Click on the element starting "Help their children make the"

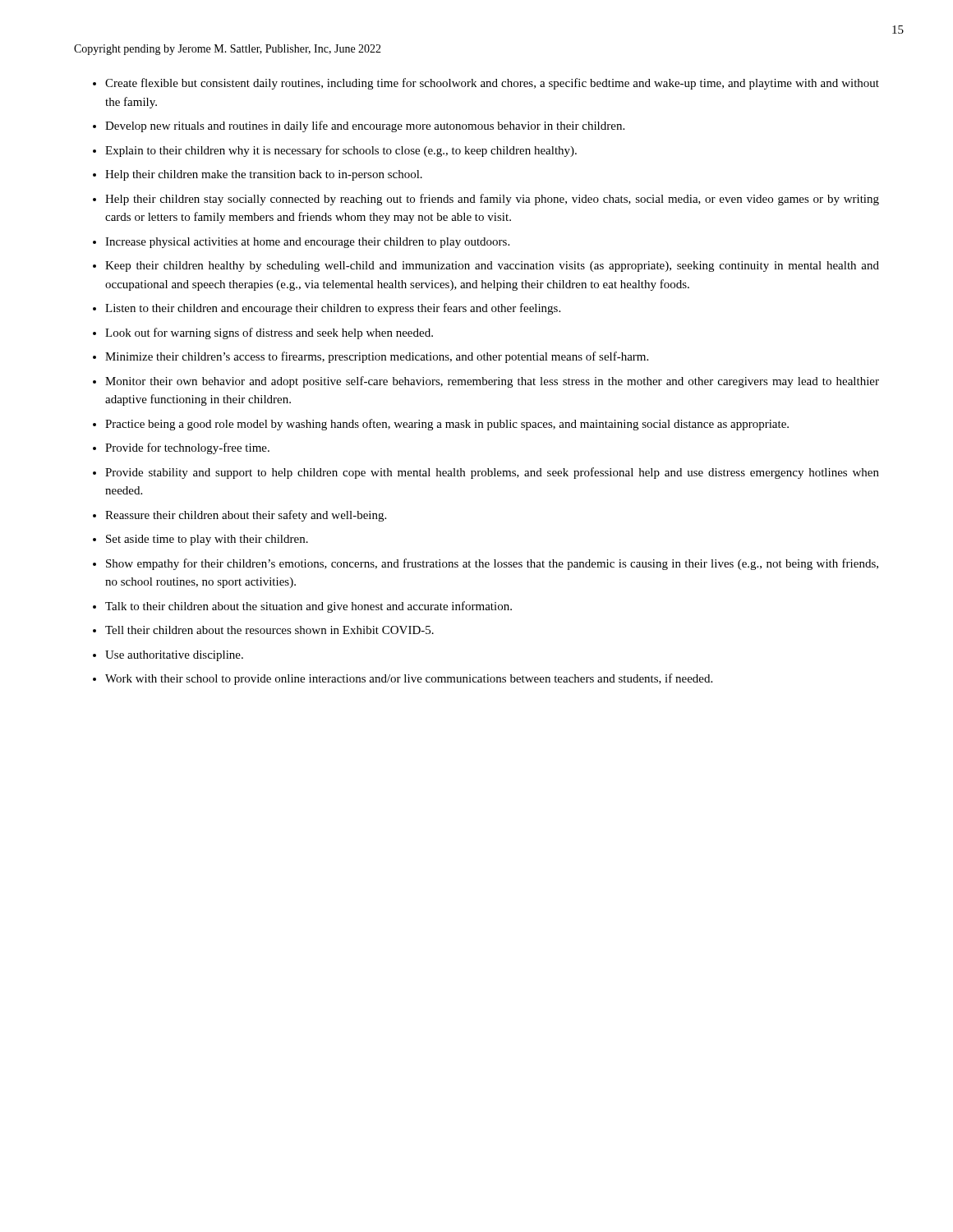click(264, 174)
